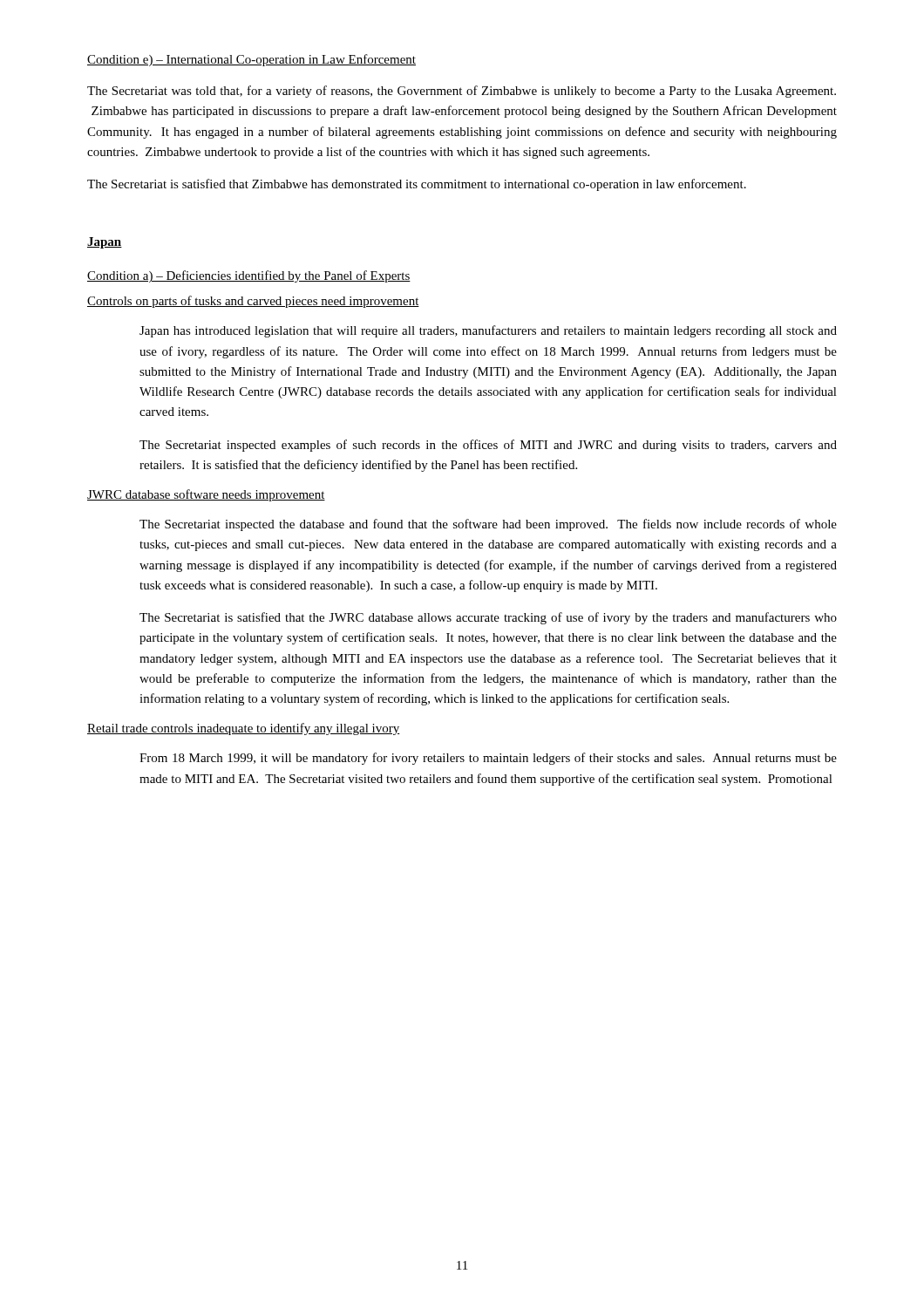
Task: Locate the text starting "The Secretariat was"
Action: [462, 121]
